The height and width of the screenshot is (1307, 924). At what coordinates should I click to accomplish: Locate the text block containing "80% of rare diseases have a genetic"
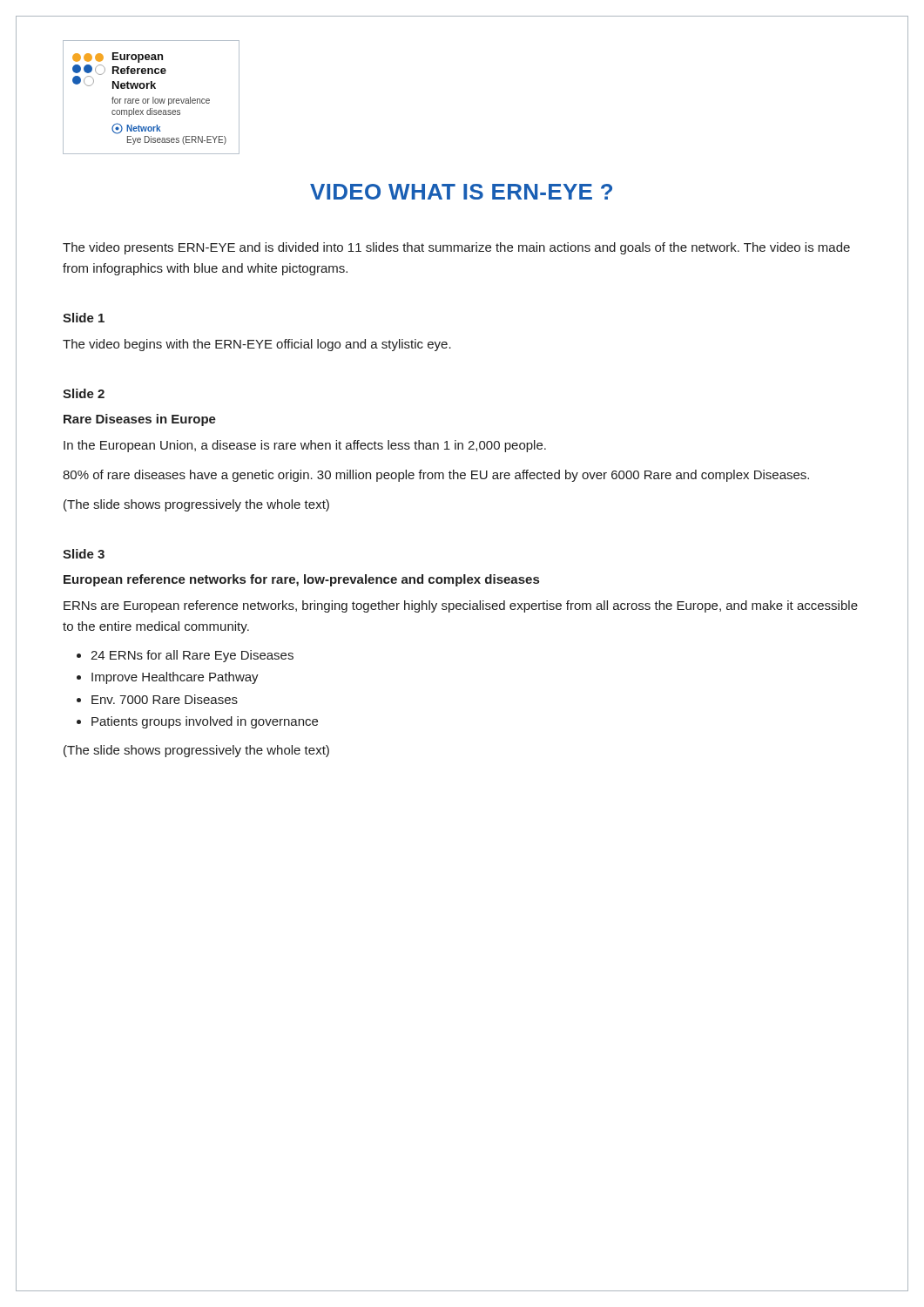tap(437, 474)
